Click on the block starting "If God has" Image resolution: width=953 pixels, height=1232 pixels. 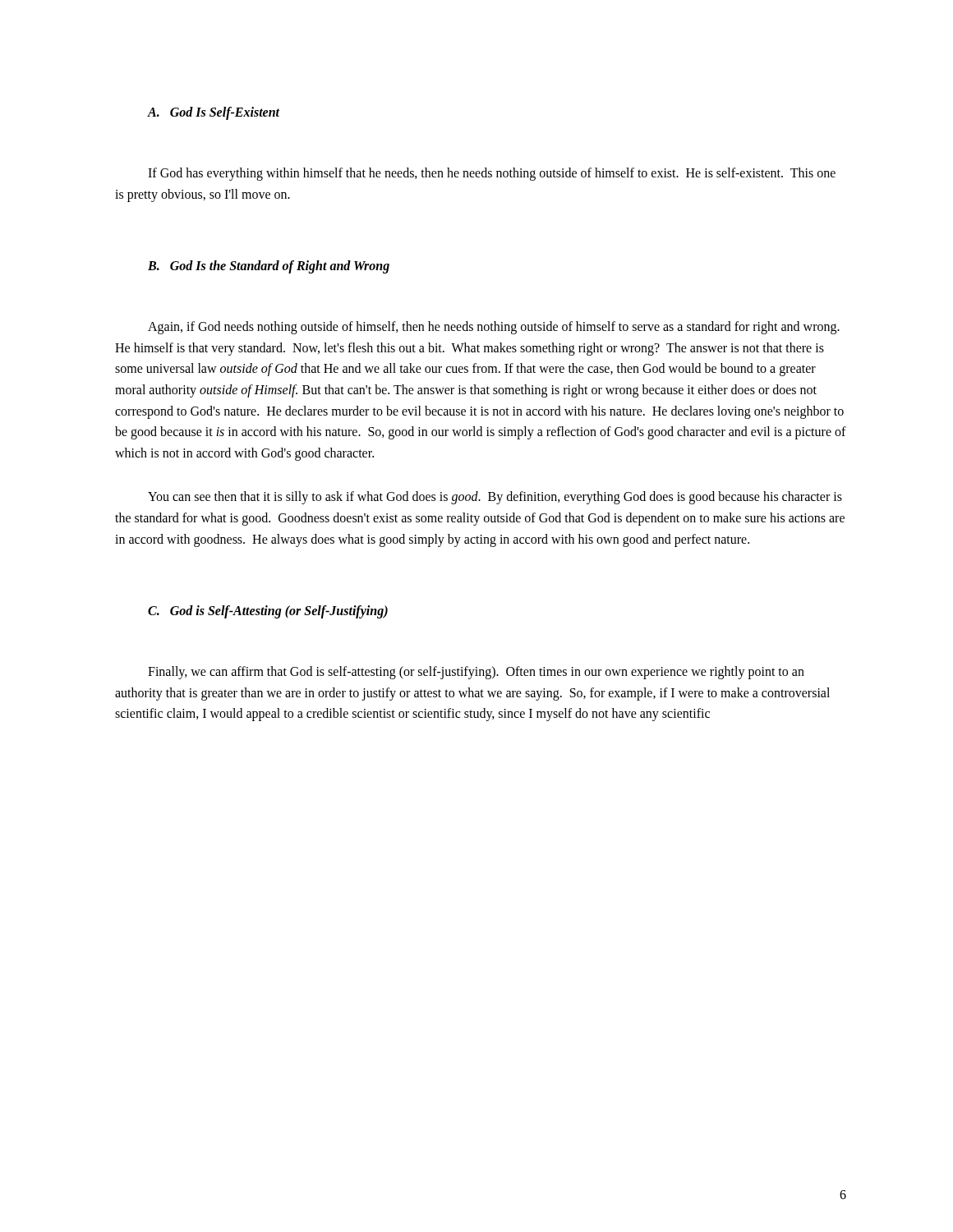tap(481, 184)
